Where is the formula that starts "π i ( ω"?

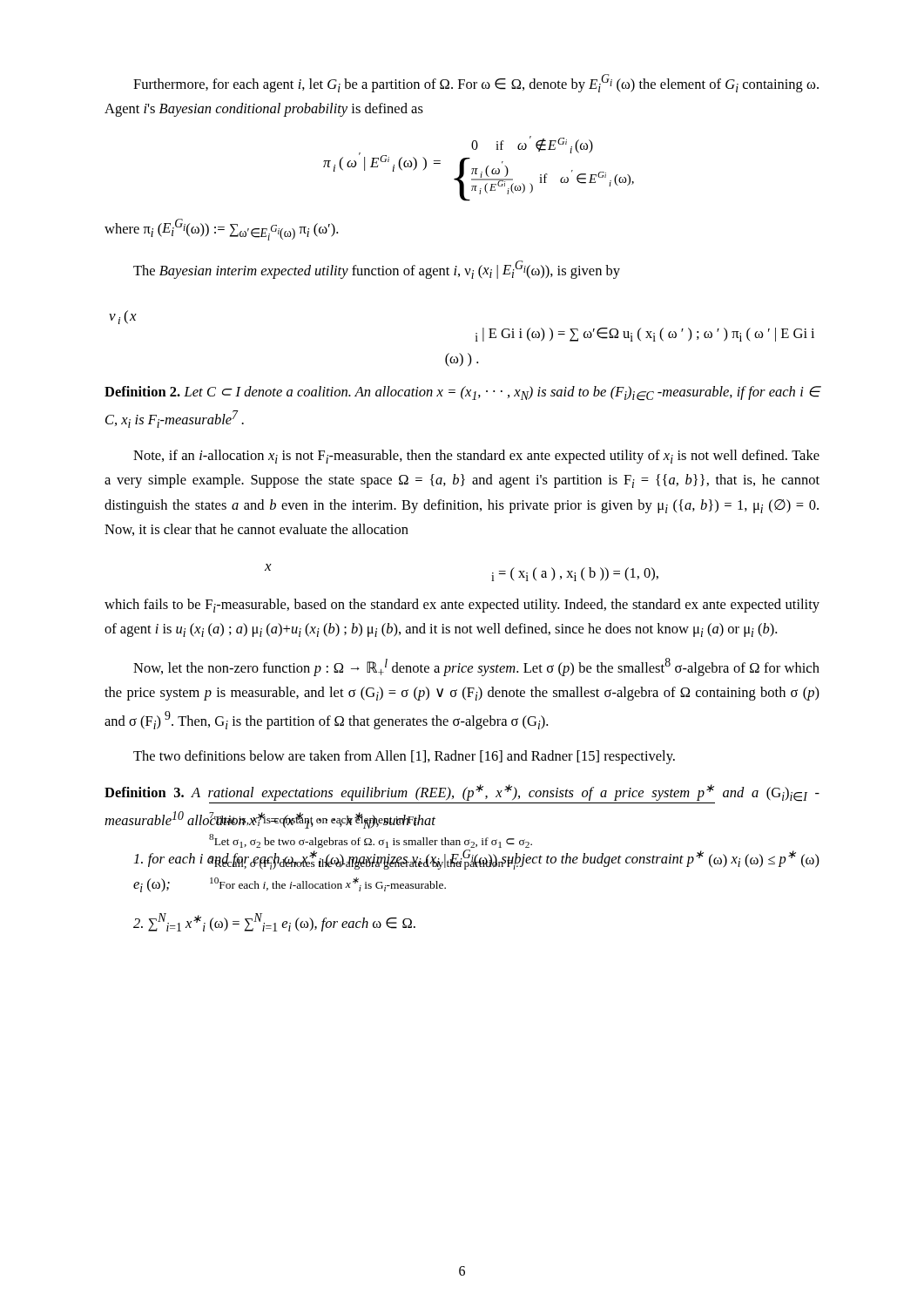coord(478,168)
